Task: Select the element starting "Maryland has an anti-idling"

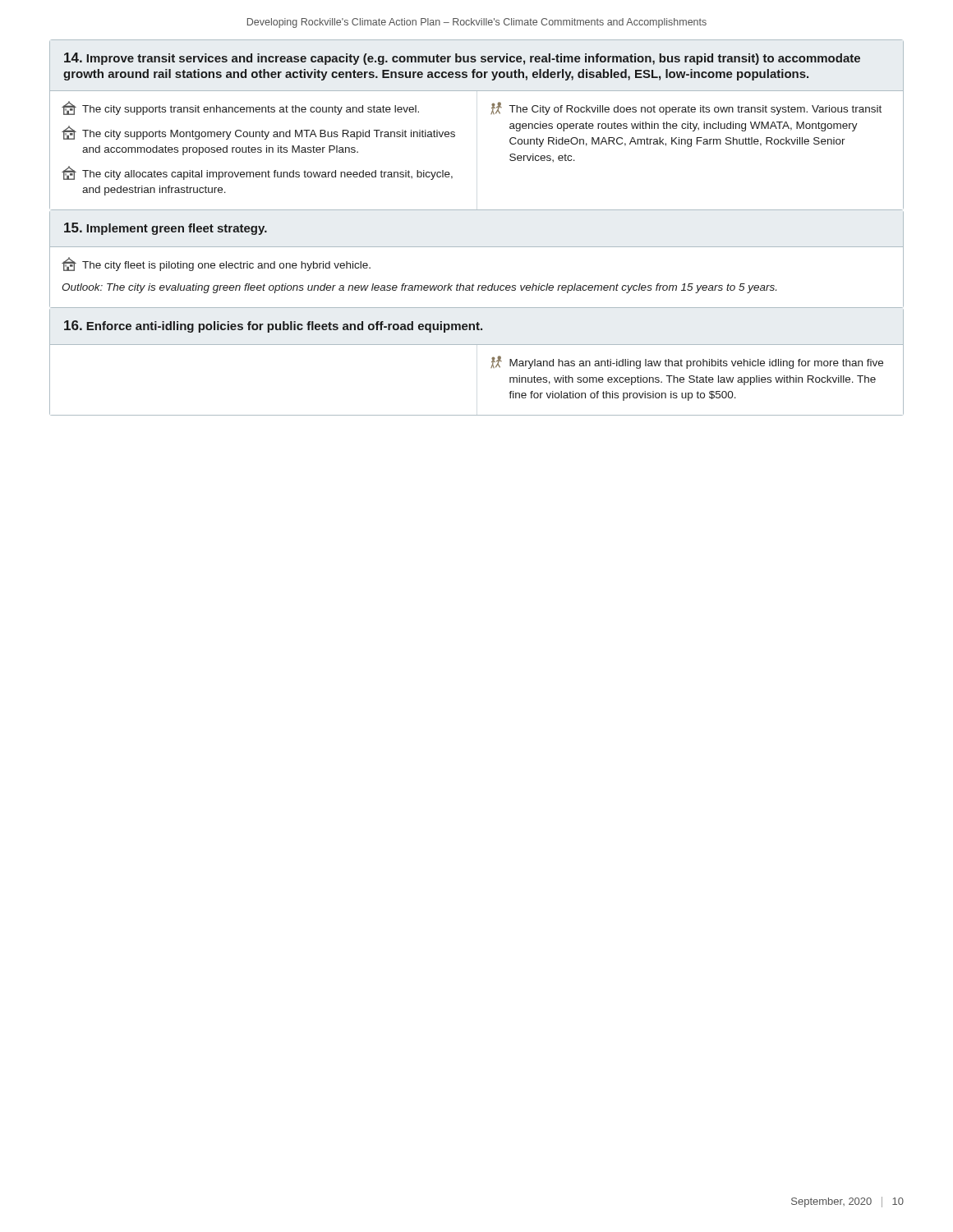Action: [690, 379]
